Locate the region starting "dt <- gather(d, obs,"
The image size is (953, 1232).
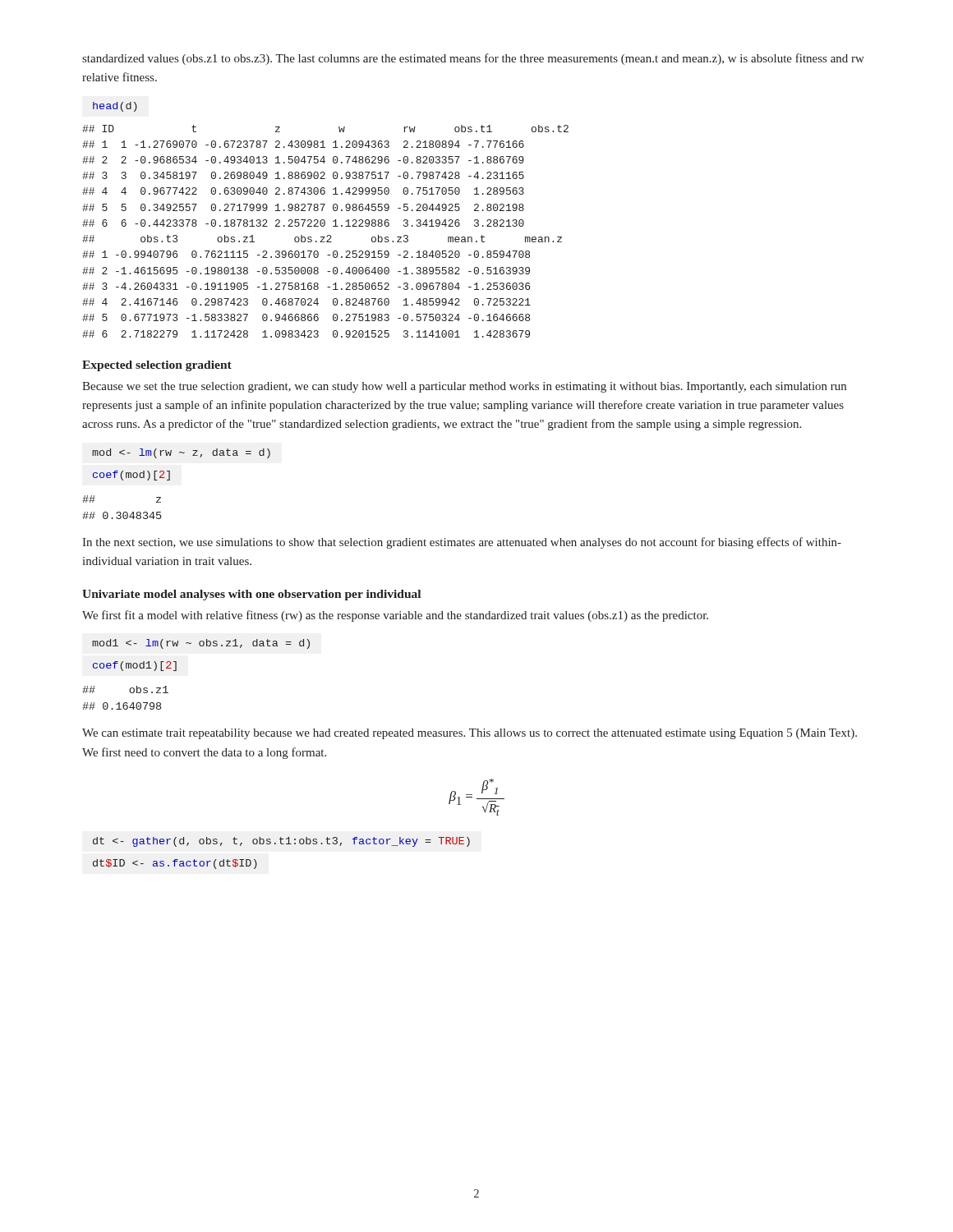coord(282,842)
